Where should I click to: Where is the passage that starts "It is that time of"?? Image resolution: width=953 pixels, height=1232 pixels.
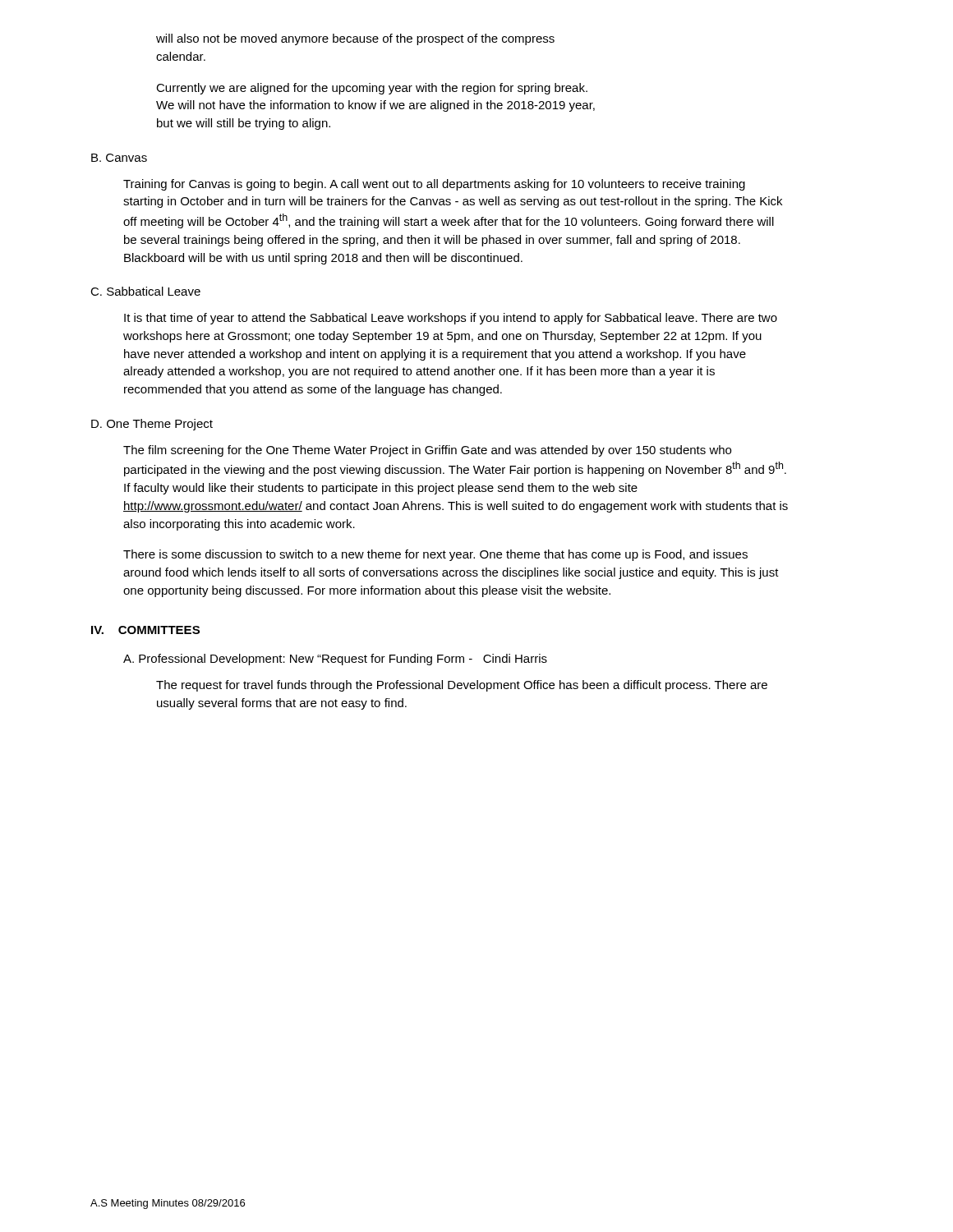click(456, 354)
